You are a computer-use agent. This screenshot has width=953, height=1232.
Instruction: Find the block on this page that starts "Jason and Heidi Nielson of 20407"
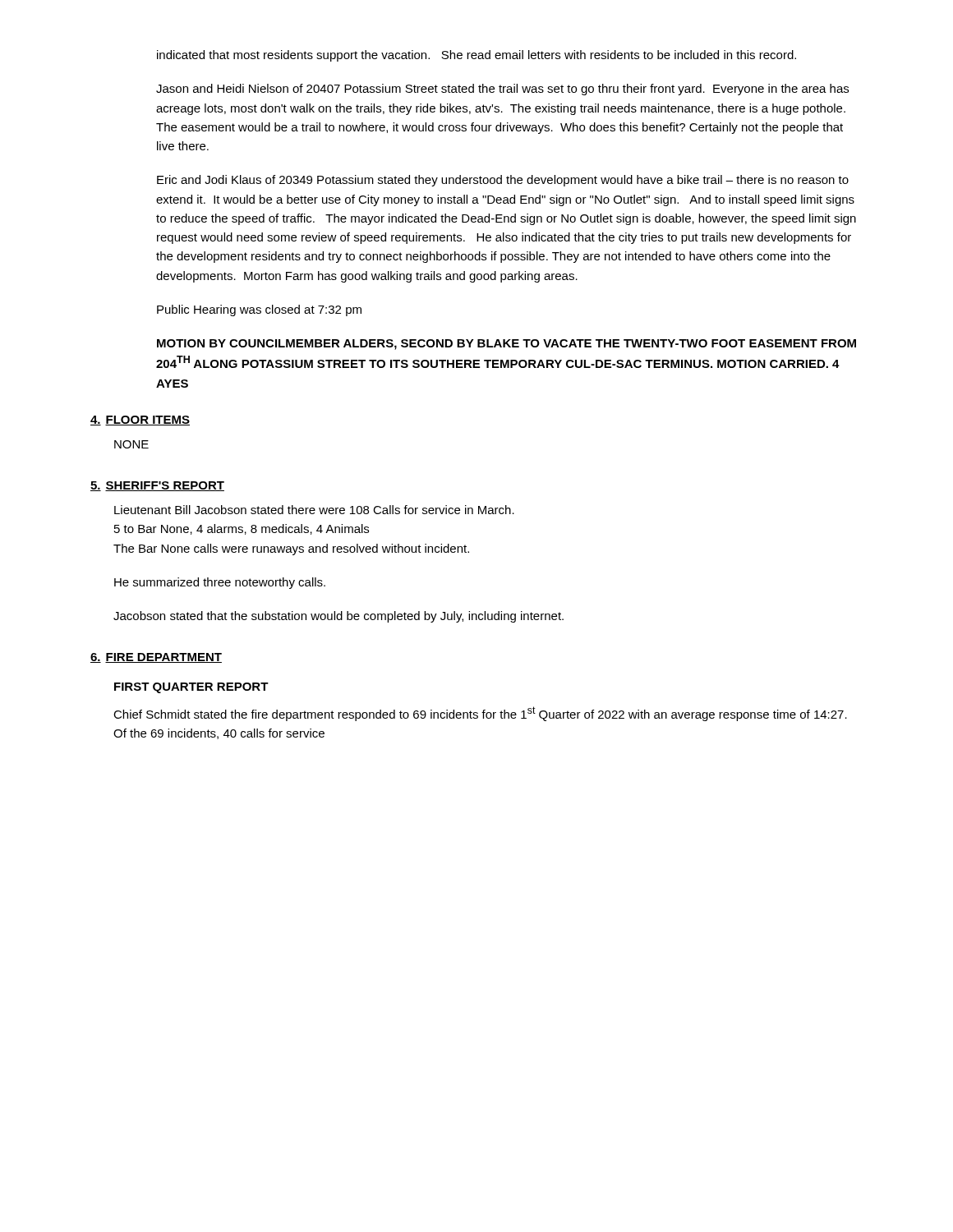click(x=503, y=117)
